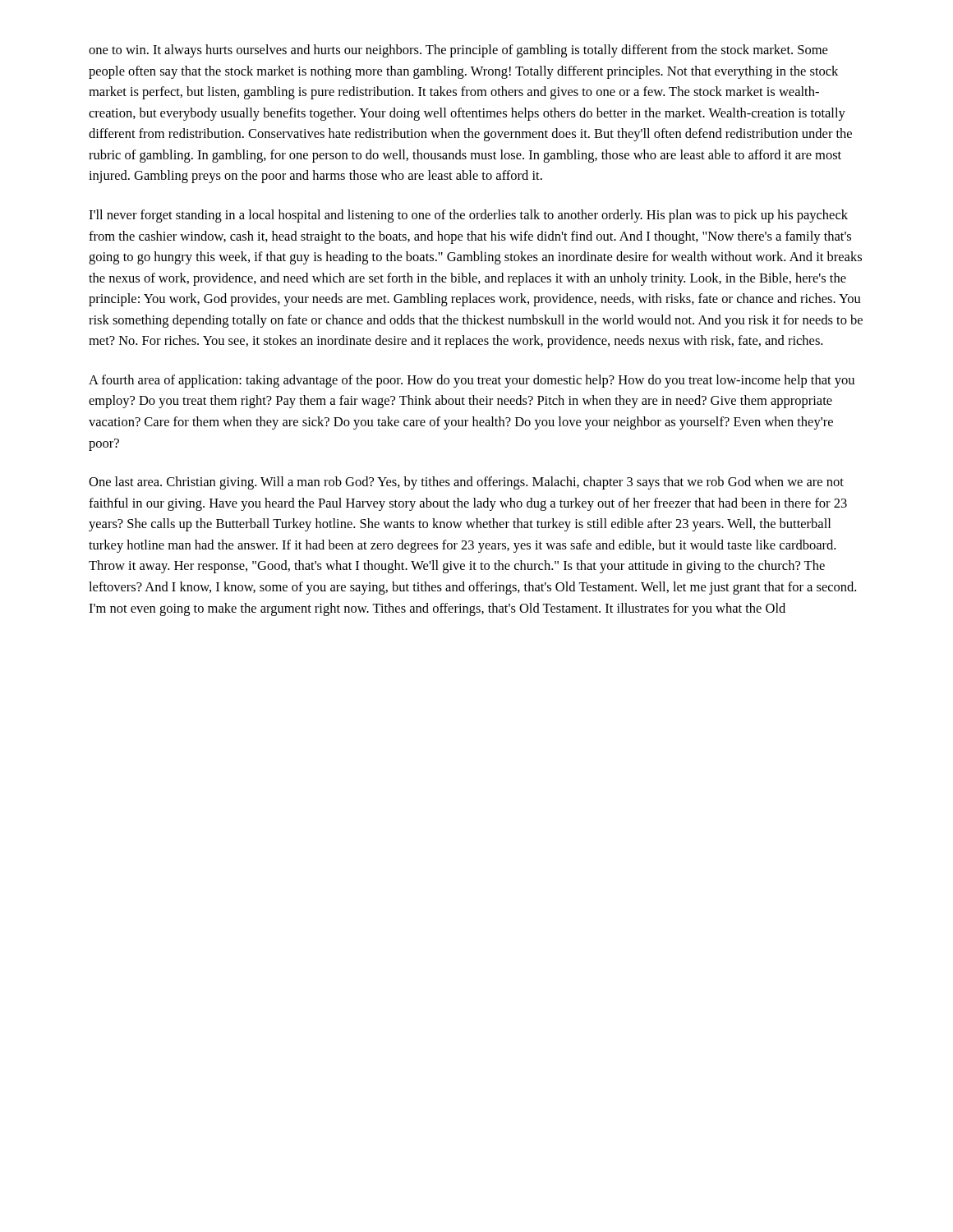Point to the block beginning "I'll never forget"

476,278
